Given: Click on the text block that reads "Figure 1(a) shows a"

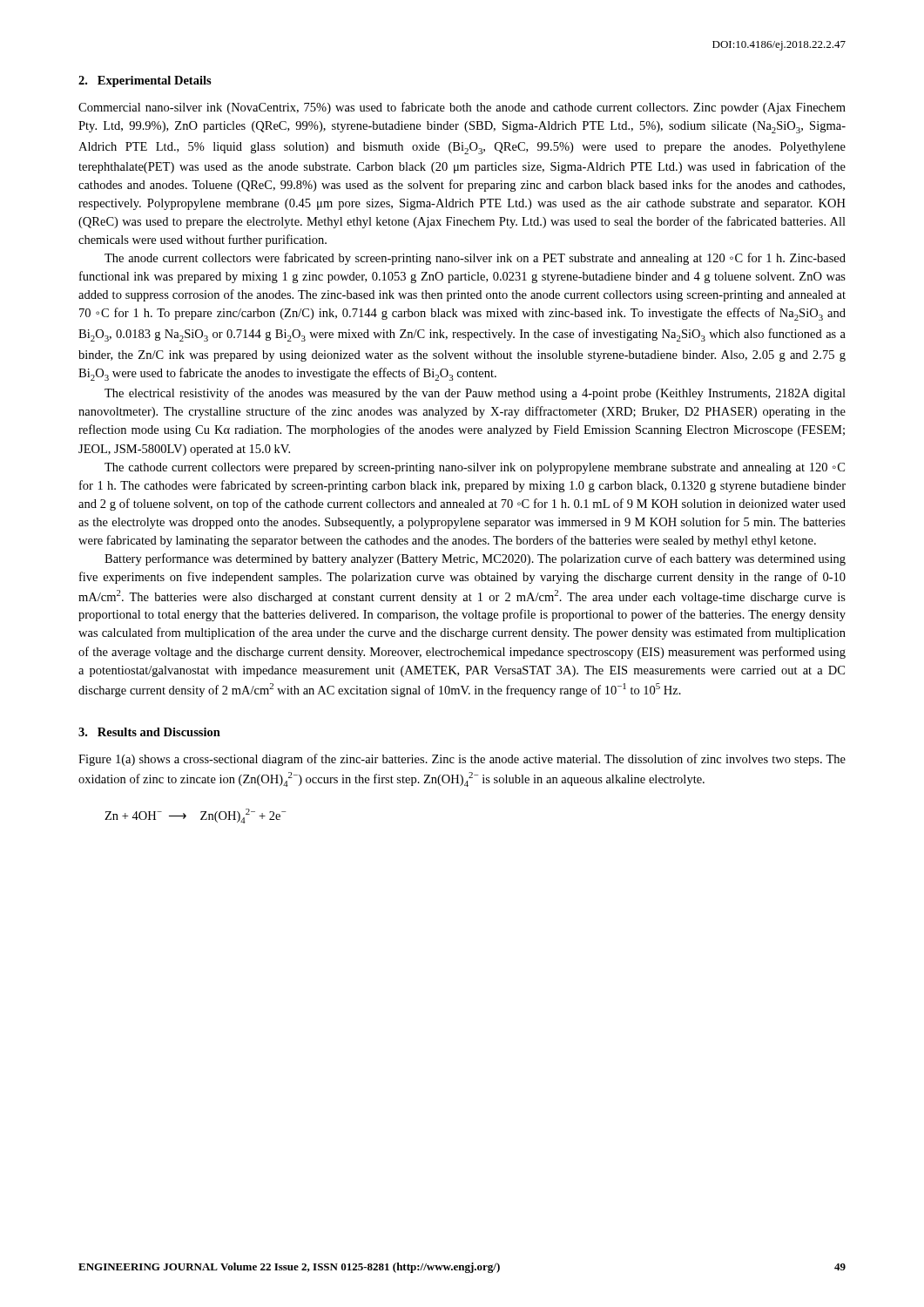Looking at the screenshot, I should [462, 771].
